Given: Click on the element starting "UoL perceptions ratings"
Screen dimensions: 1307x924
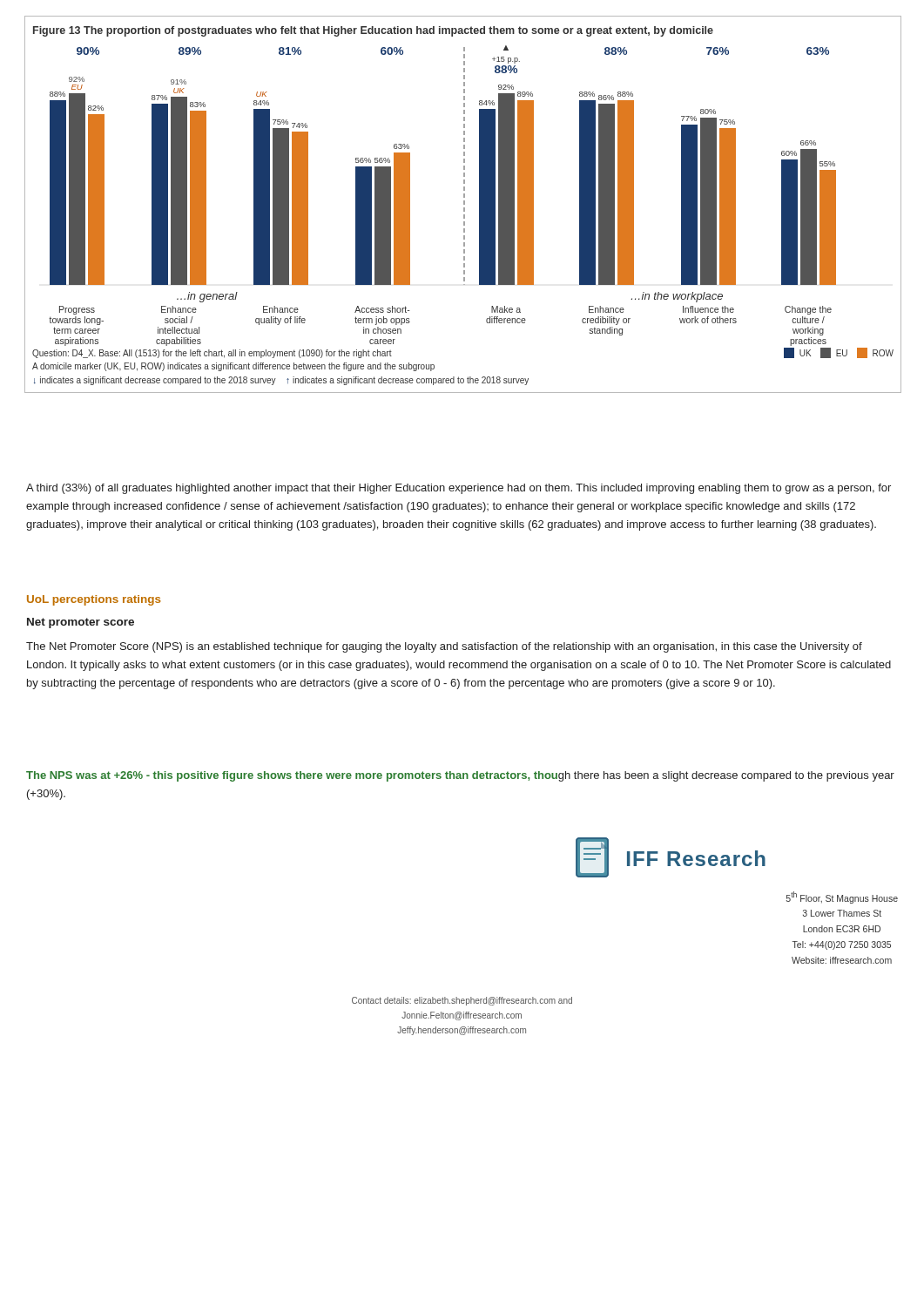Looking at the screenshot, I should point(94,599).
